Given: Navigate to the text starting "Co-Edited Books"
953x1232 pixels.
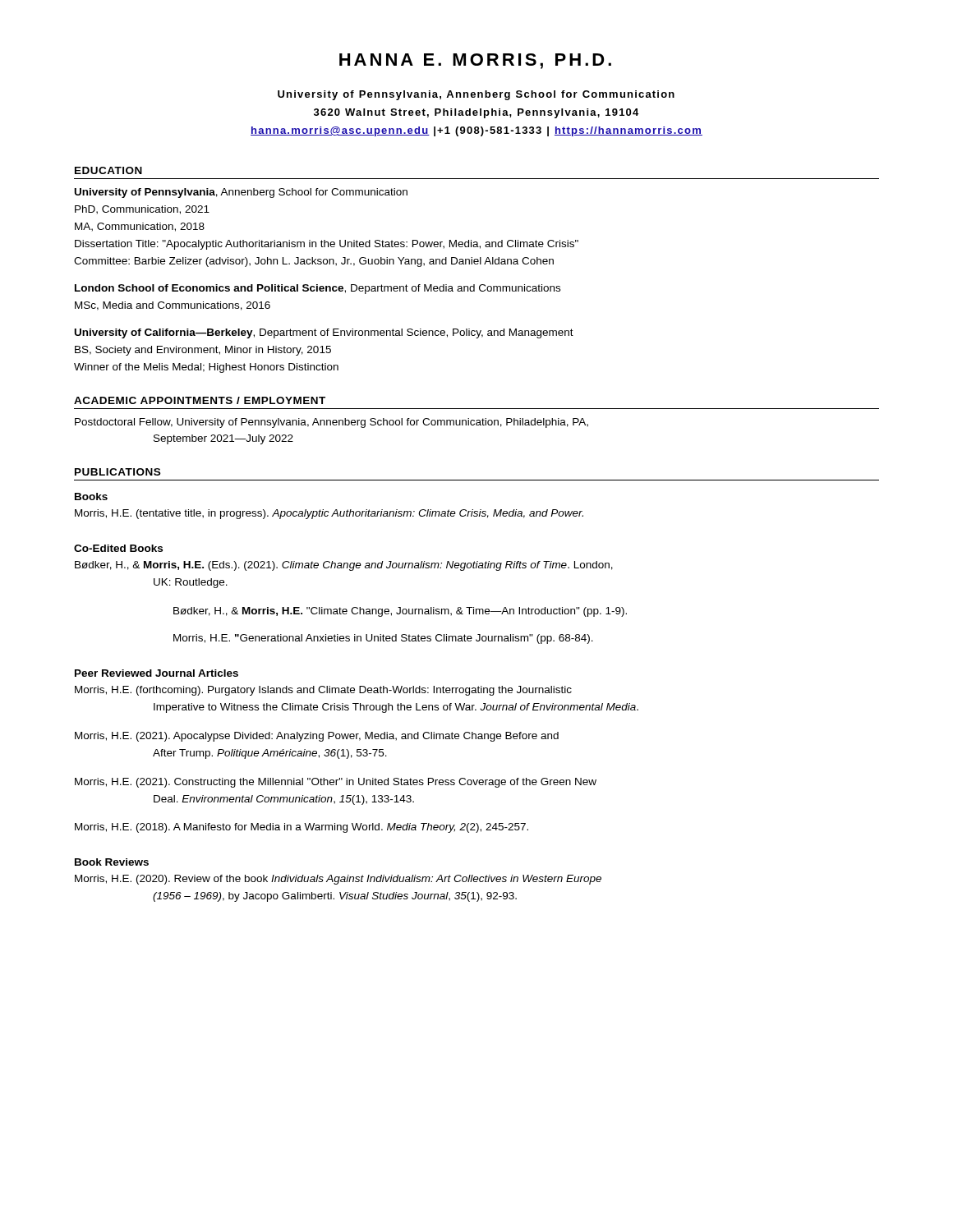Looking at the screenshot, I should click(x=119, y=548).
